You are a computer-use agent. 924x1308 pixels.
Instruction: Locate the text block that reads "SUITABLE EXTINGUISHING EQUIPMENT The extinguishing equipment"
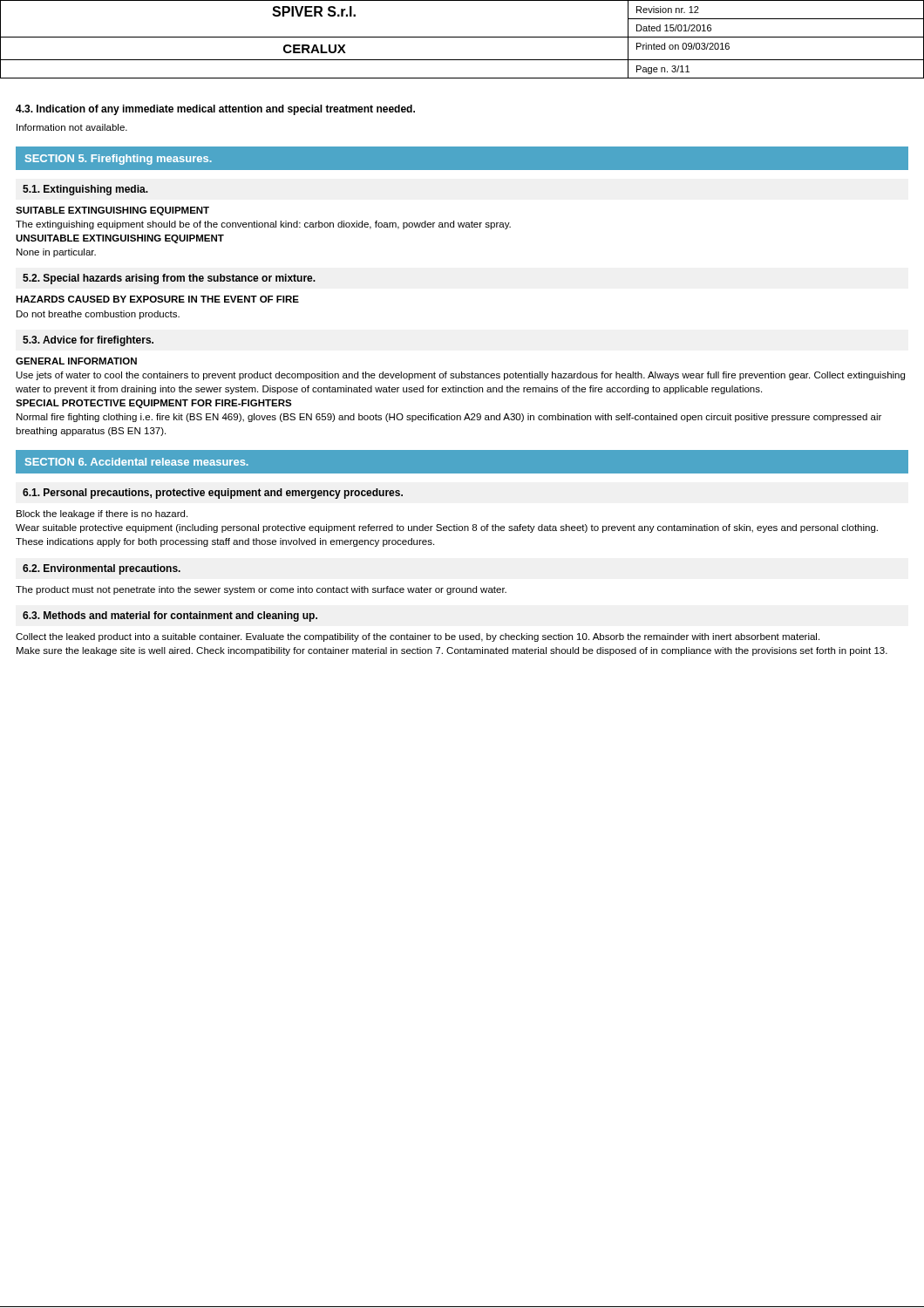click(264, 231)
